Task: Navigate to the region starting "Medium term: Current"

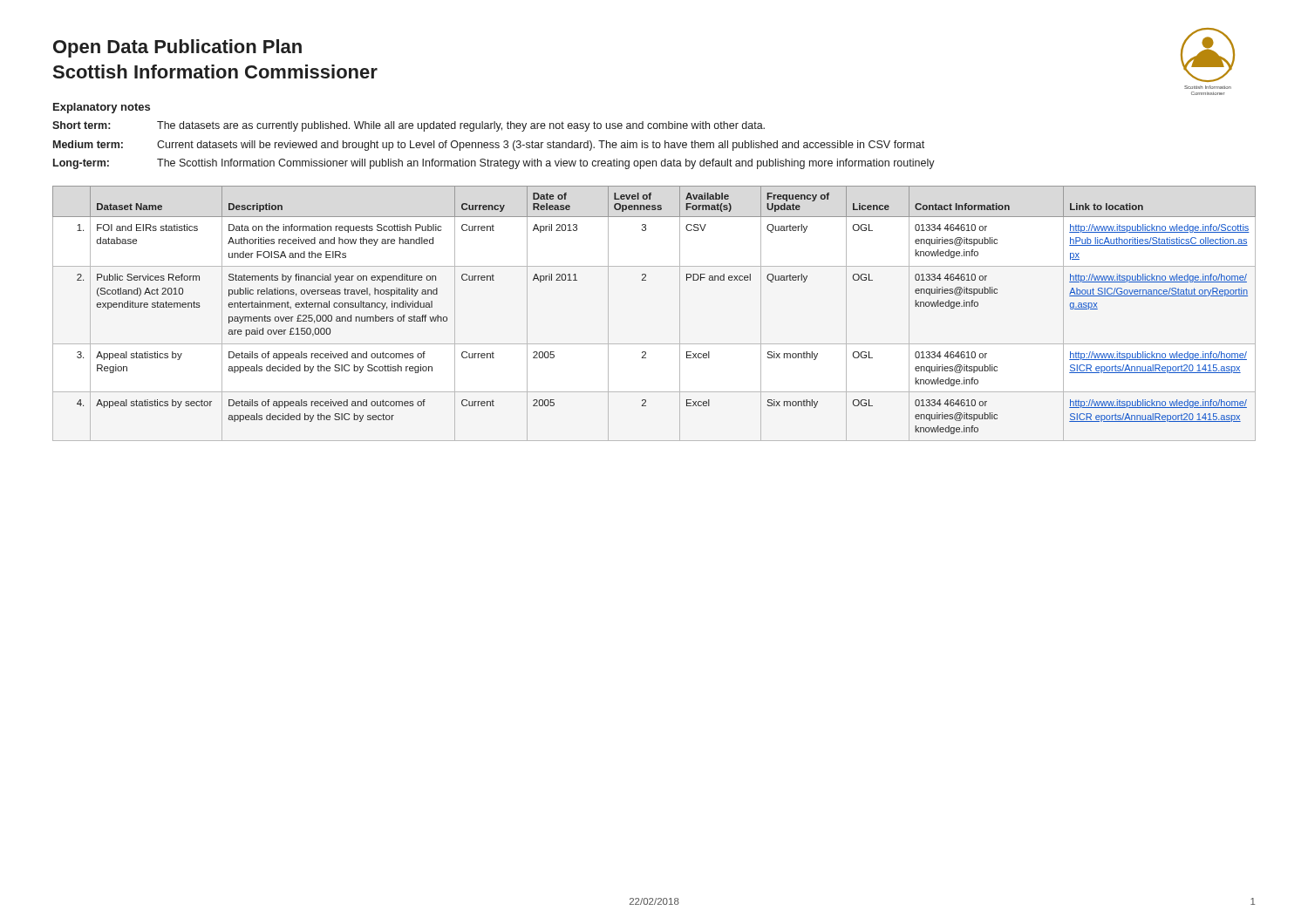Action: pos(654,145)
